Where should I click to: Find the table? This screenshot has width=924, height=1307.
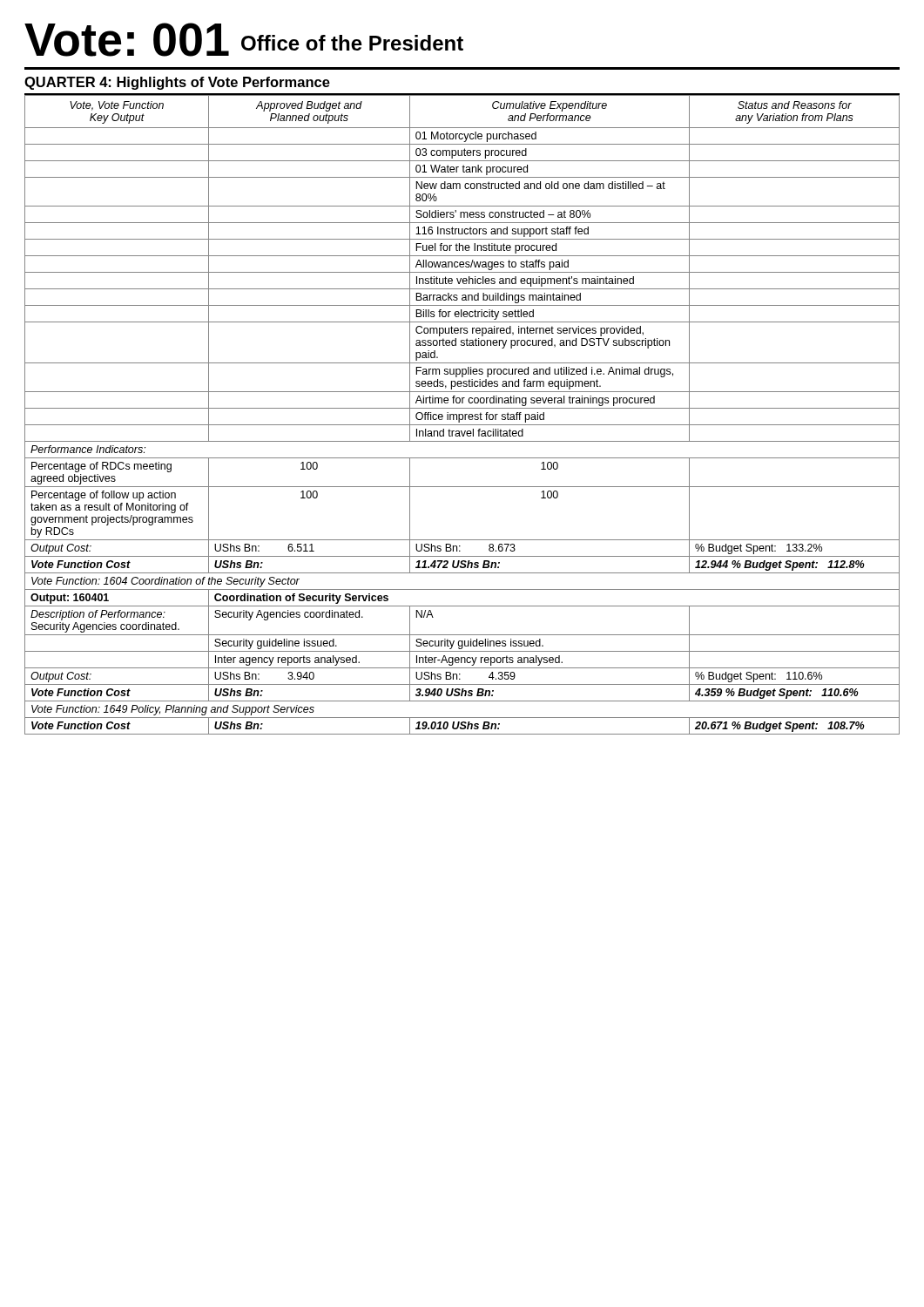click(x=462, y=415)
